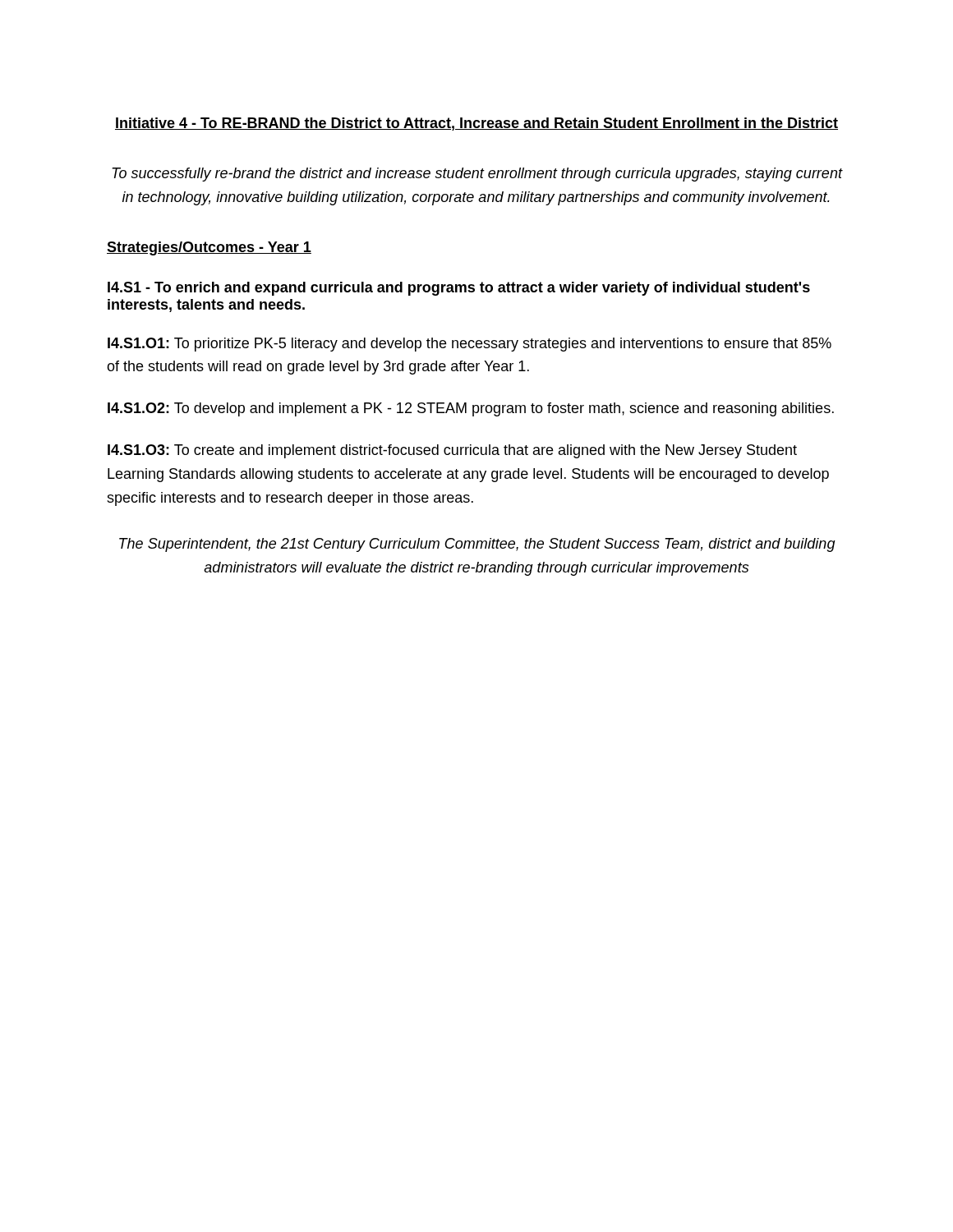Find "Strategies/Outcomes - Year 1" on this page
The height and width of the screenshot is (1232, 953).
[x=209, y=247]
